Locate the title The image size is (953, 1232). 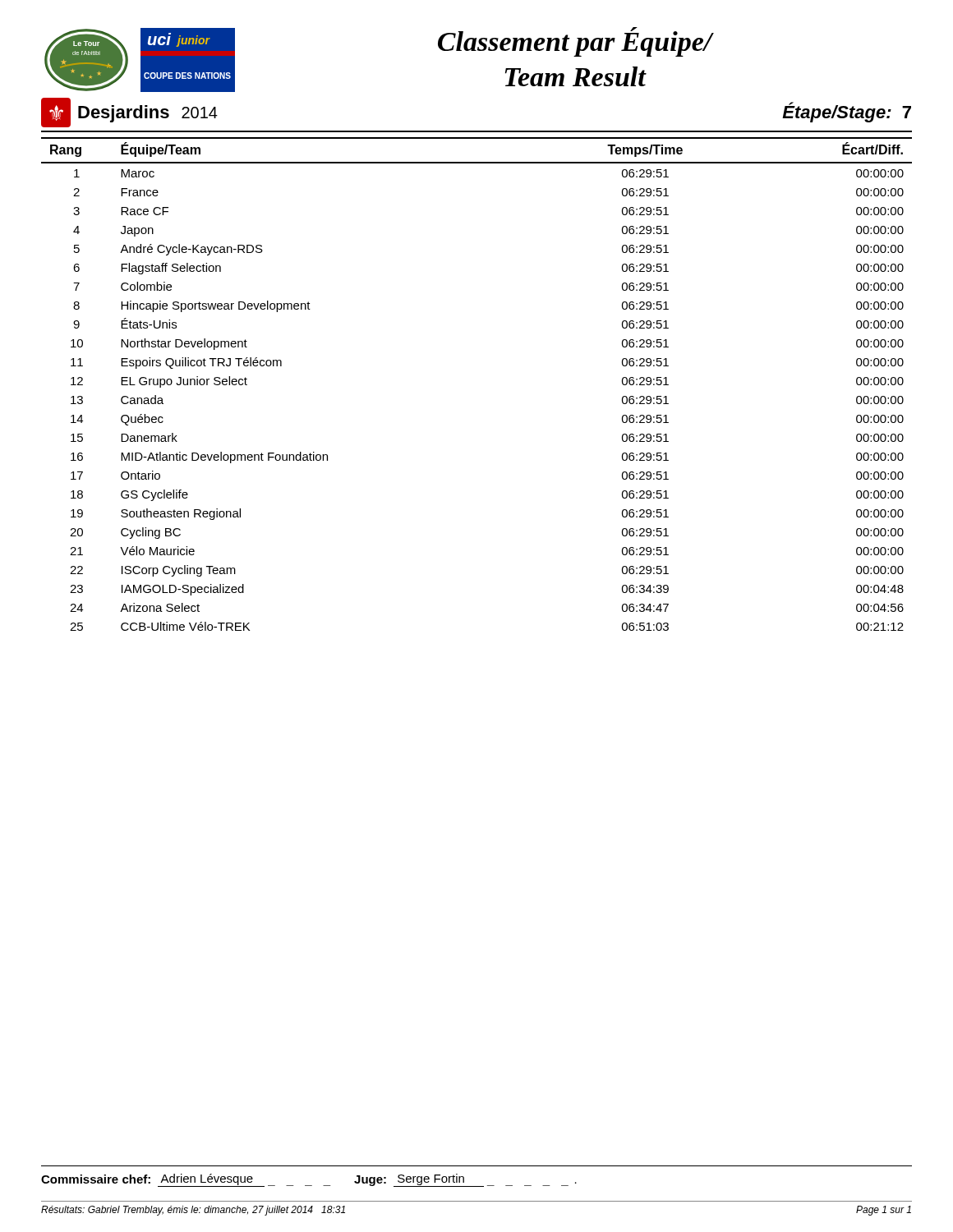476,60
